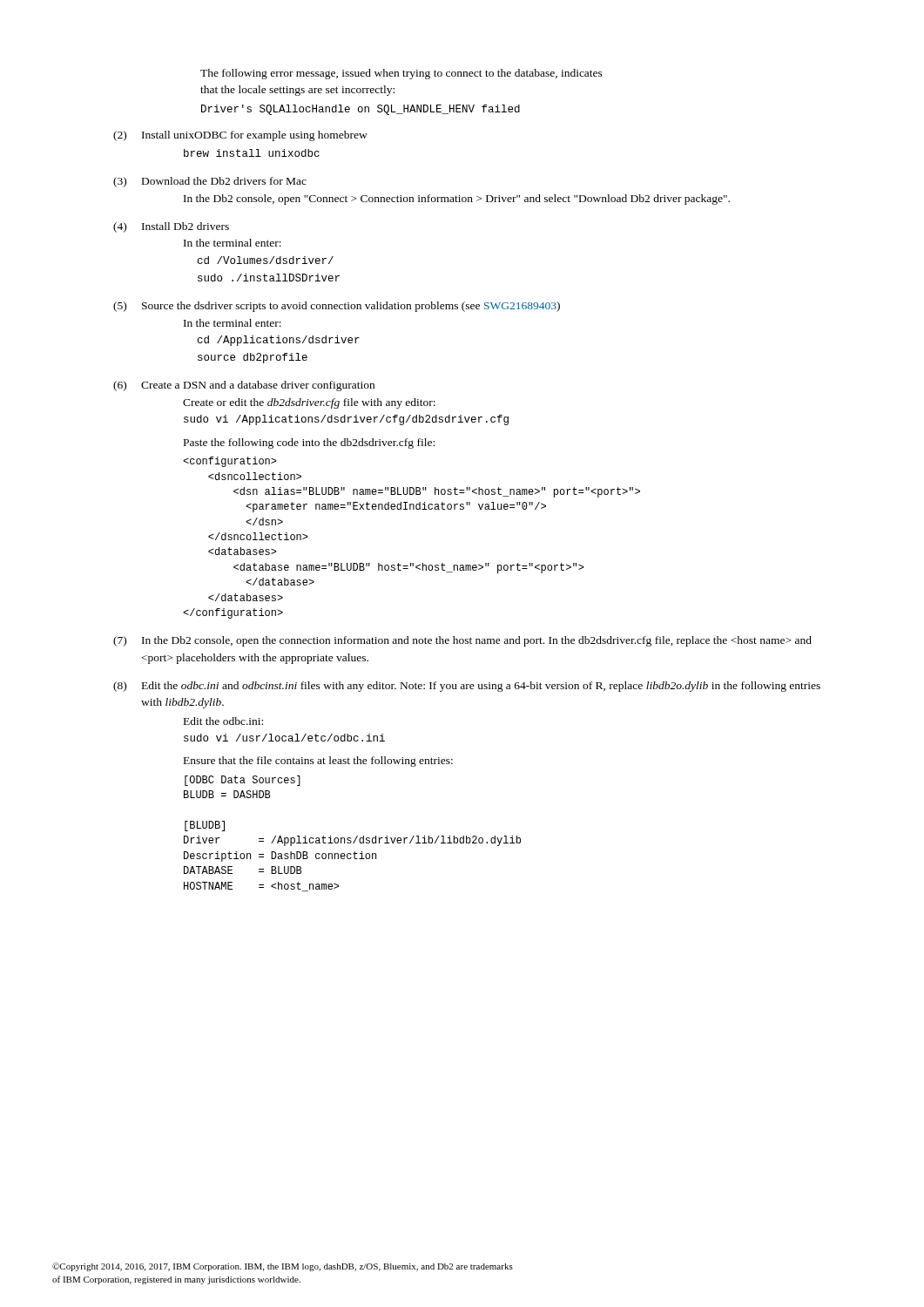
Task: Point to the text starting "(3)Download the Db2 drivers for Mac"
Action: [x=471, y=190]
